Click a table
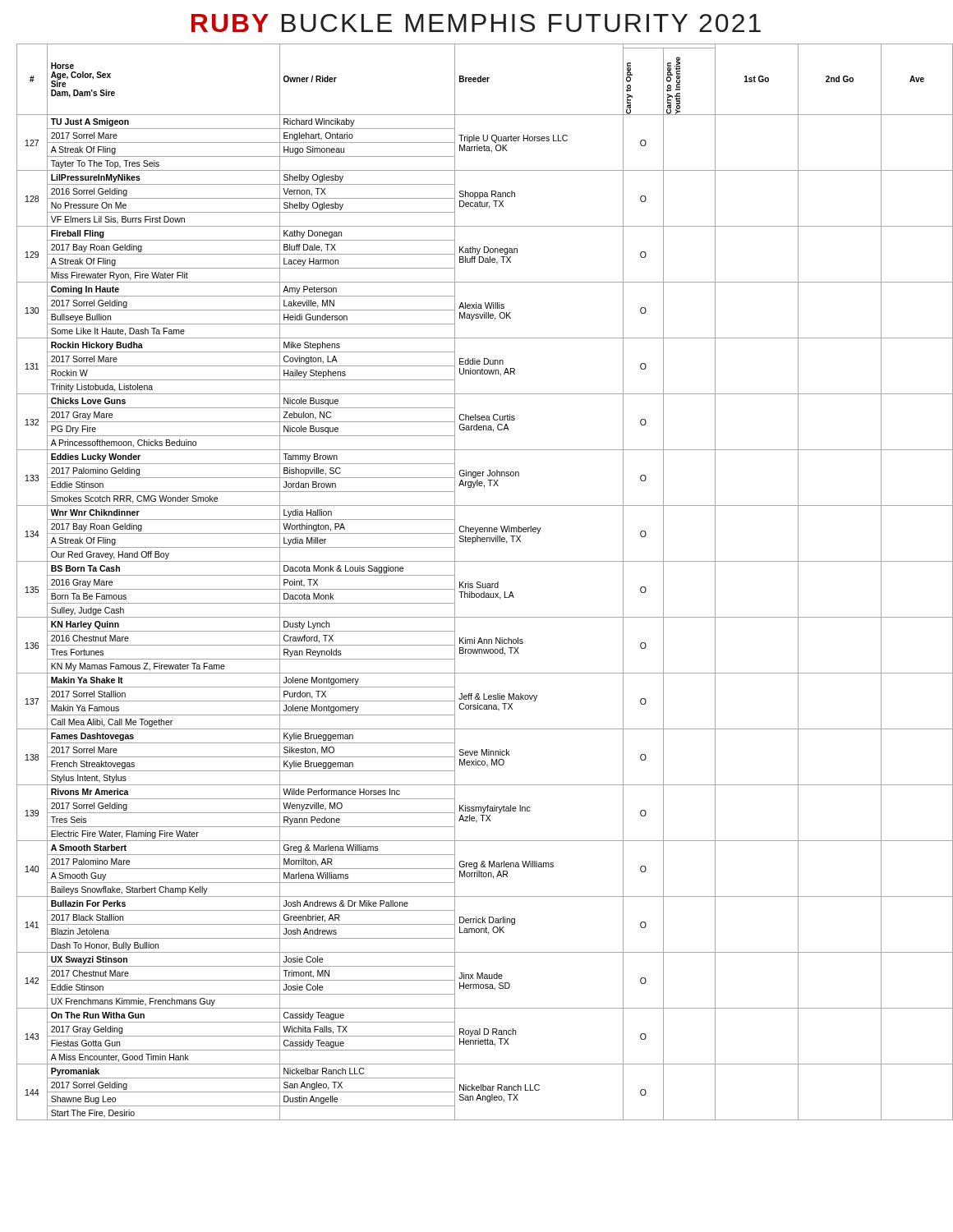This screenshot has height=1232, width=953. pos(476,582)
